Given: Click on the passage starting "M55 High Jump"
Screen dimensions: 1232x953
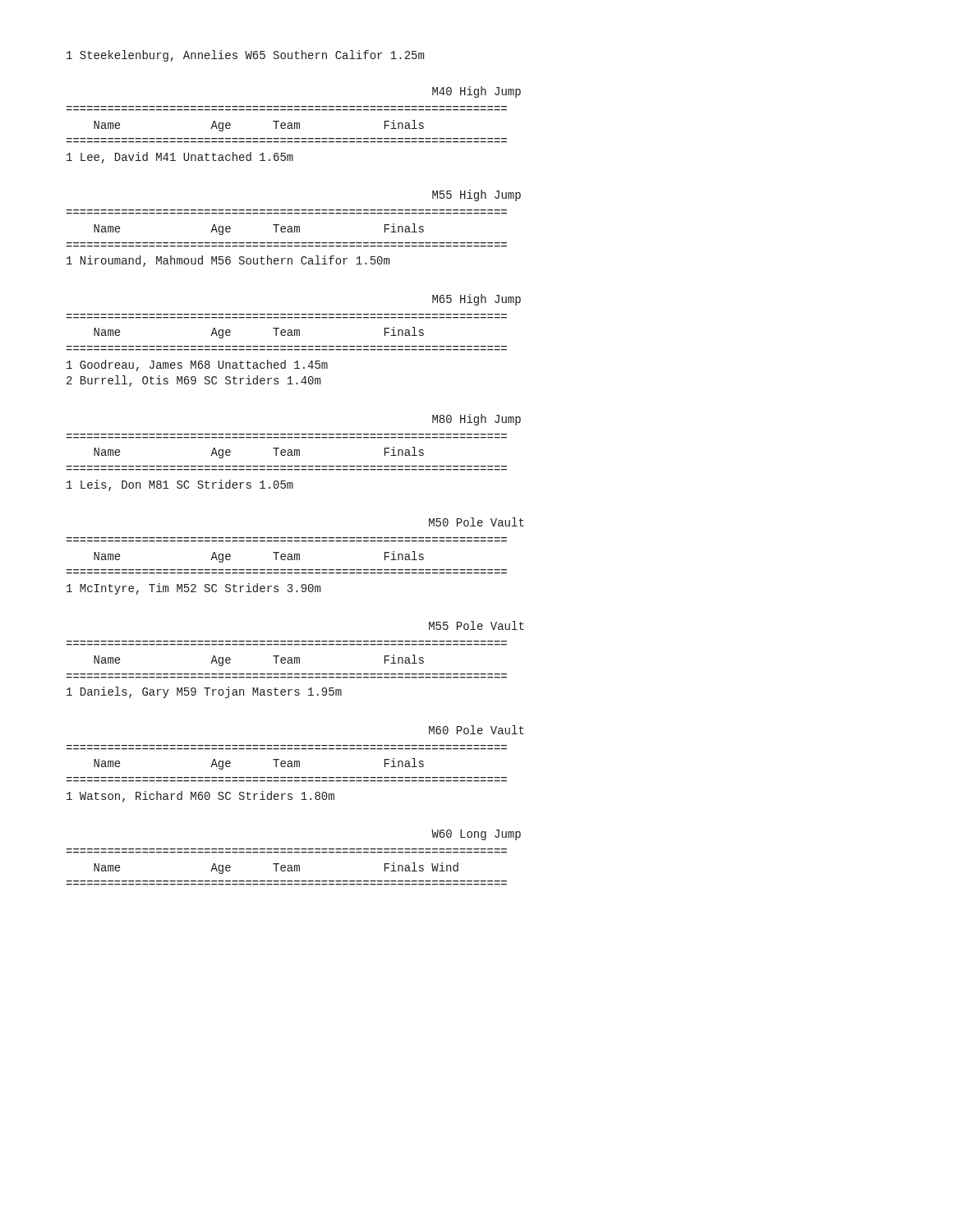Looking at the screenshot, I should pyautogui.click(x=476, y=196).
